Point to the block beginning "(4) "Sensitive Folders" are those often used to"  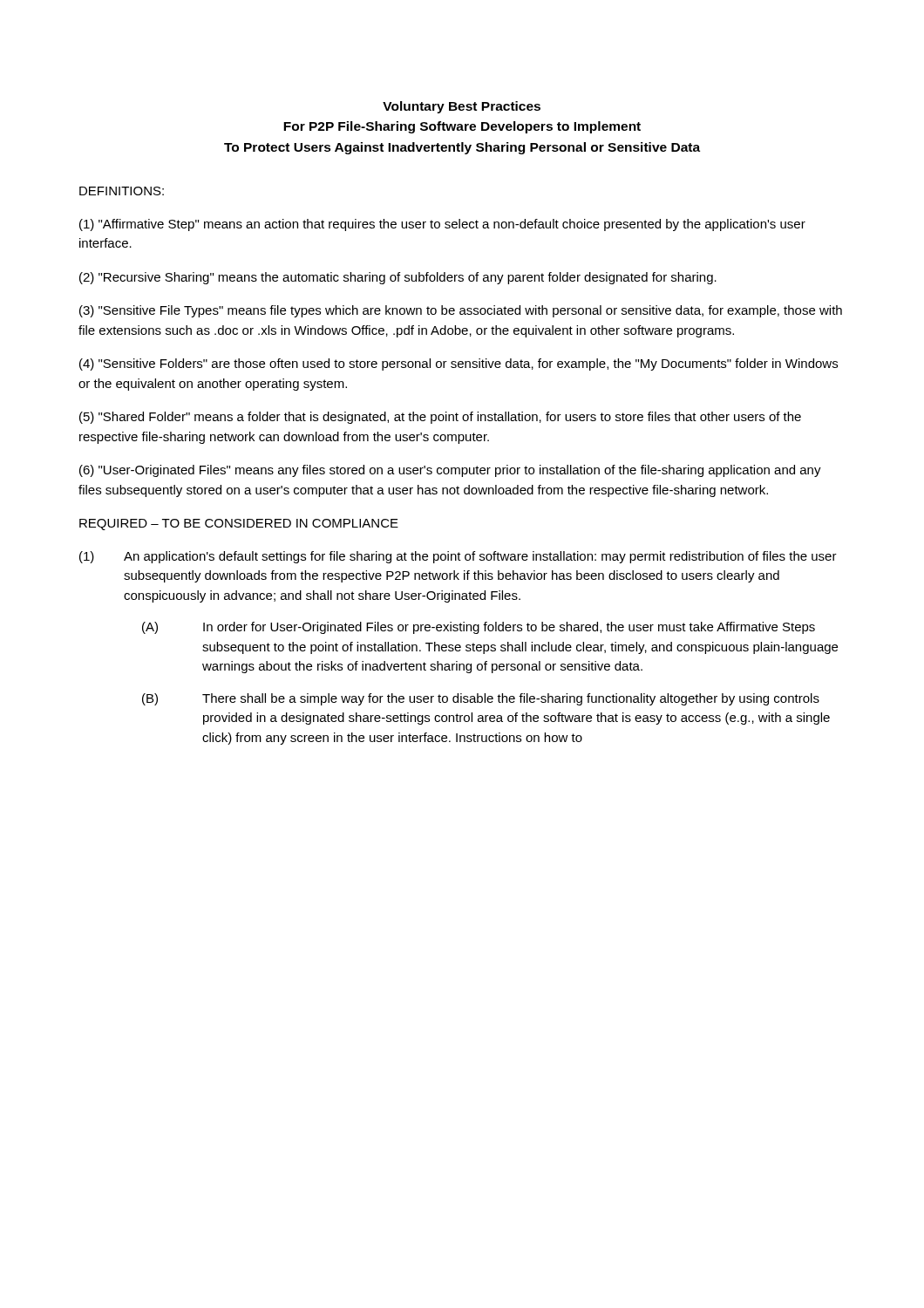(x=458, y=373)
